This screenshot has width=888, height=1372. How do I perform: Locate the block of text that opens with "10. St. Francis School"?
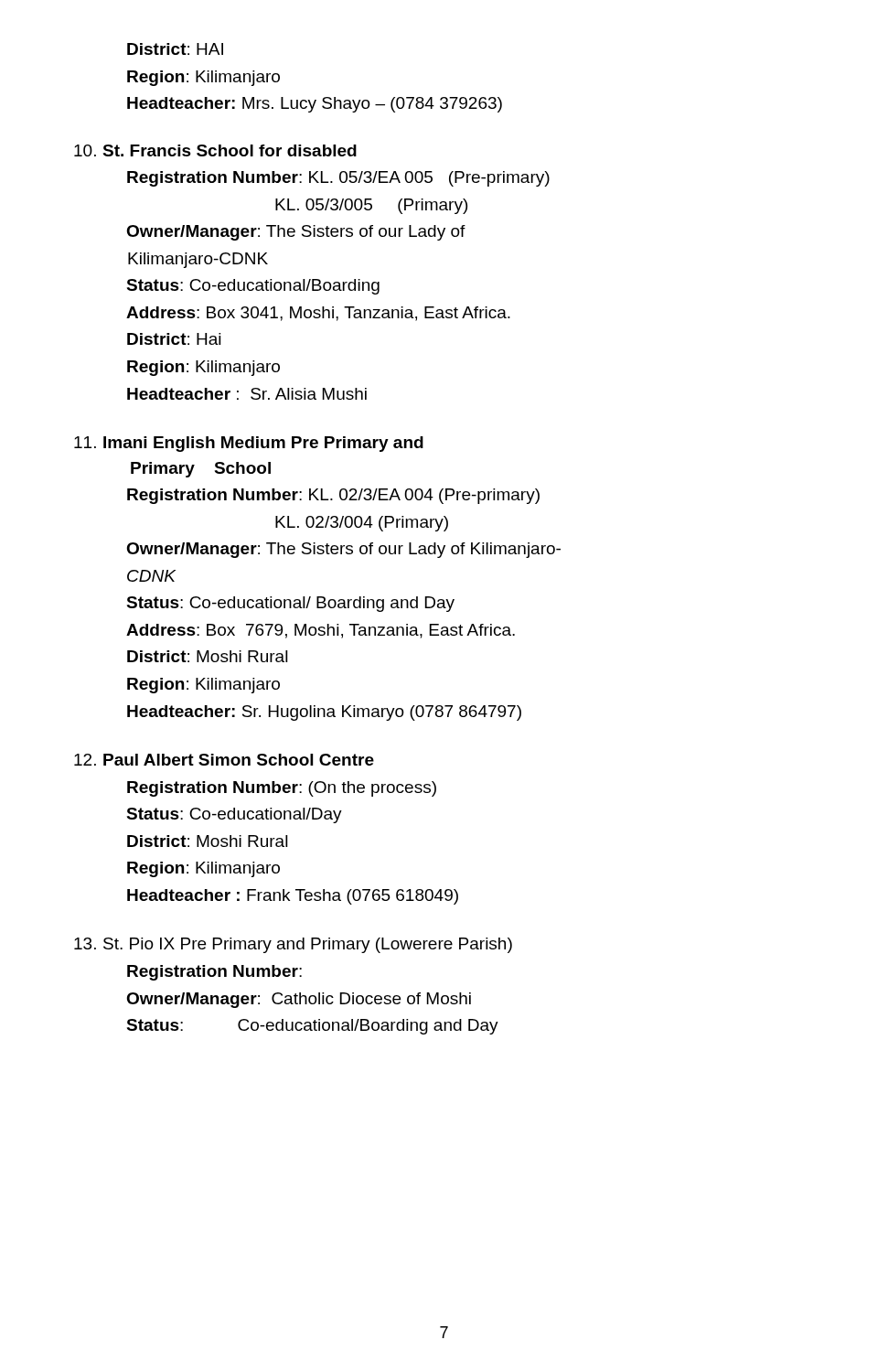click(x=215, y=150)
